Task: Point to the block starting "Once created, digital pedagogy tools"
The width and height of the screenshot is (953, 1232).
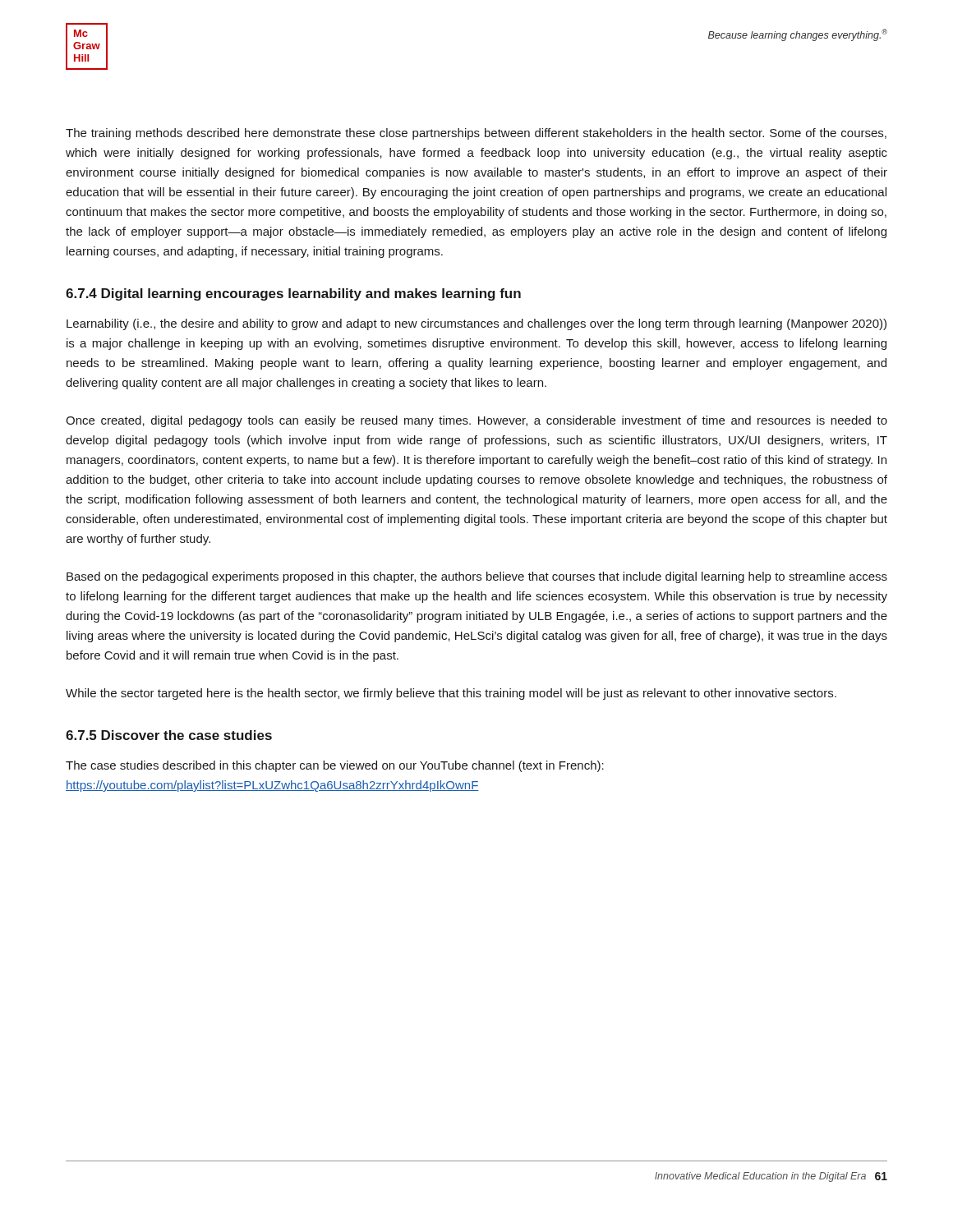Action: pos(476,479)
